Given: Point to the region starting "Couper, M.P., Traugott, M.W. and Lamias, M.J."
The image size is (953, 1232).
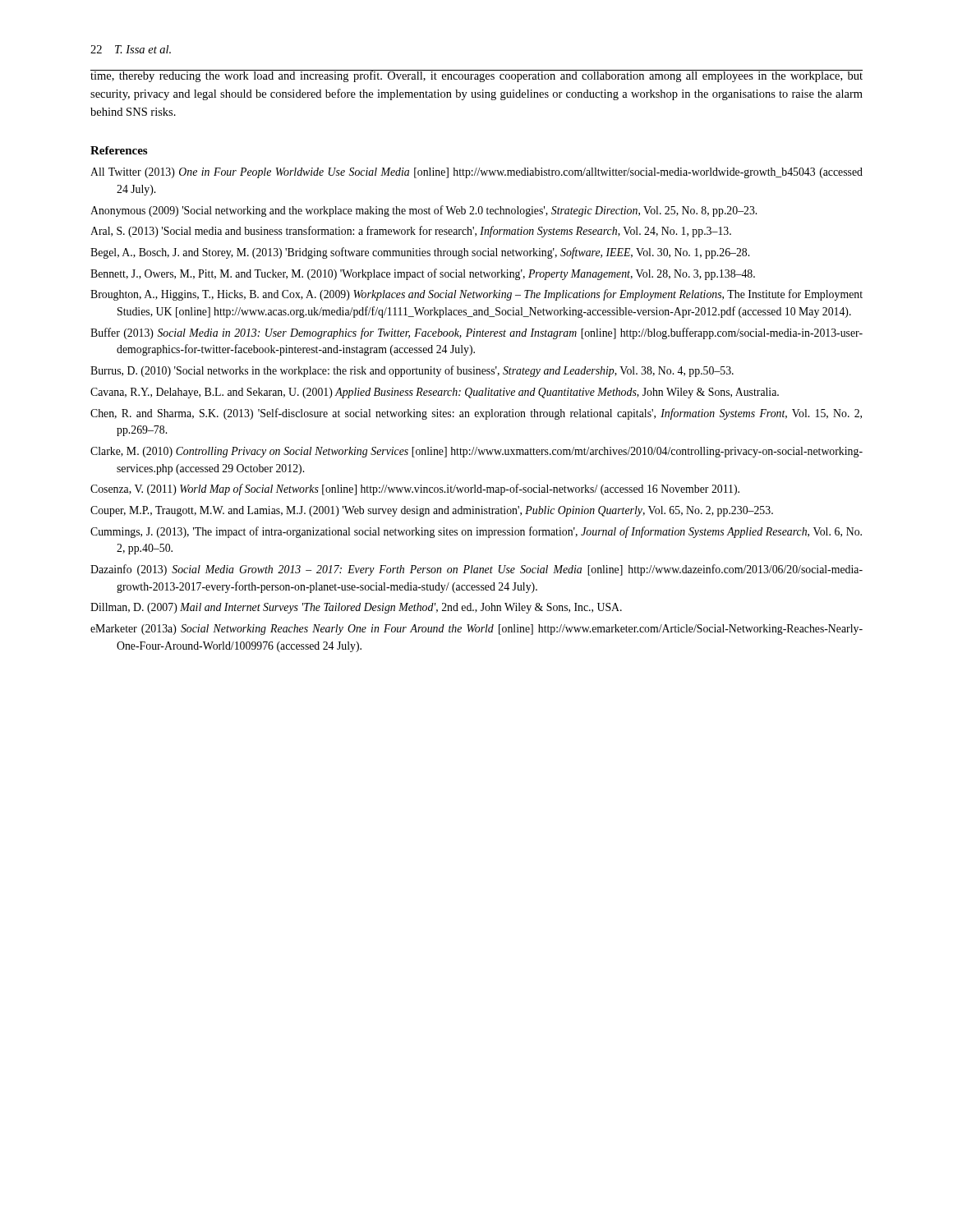Looking at the screenshot, I should click(x=432, y=510).
